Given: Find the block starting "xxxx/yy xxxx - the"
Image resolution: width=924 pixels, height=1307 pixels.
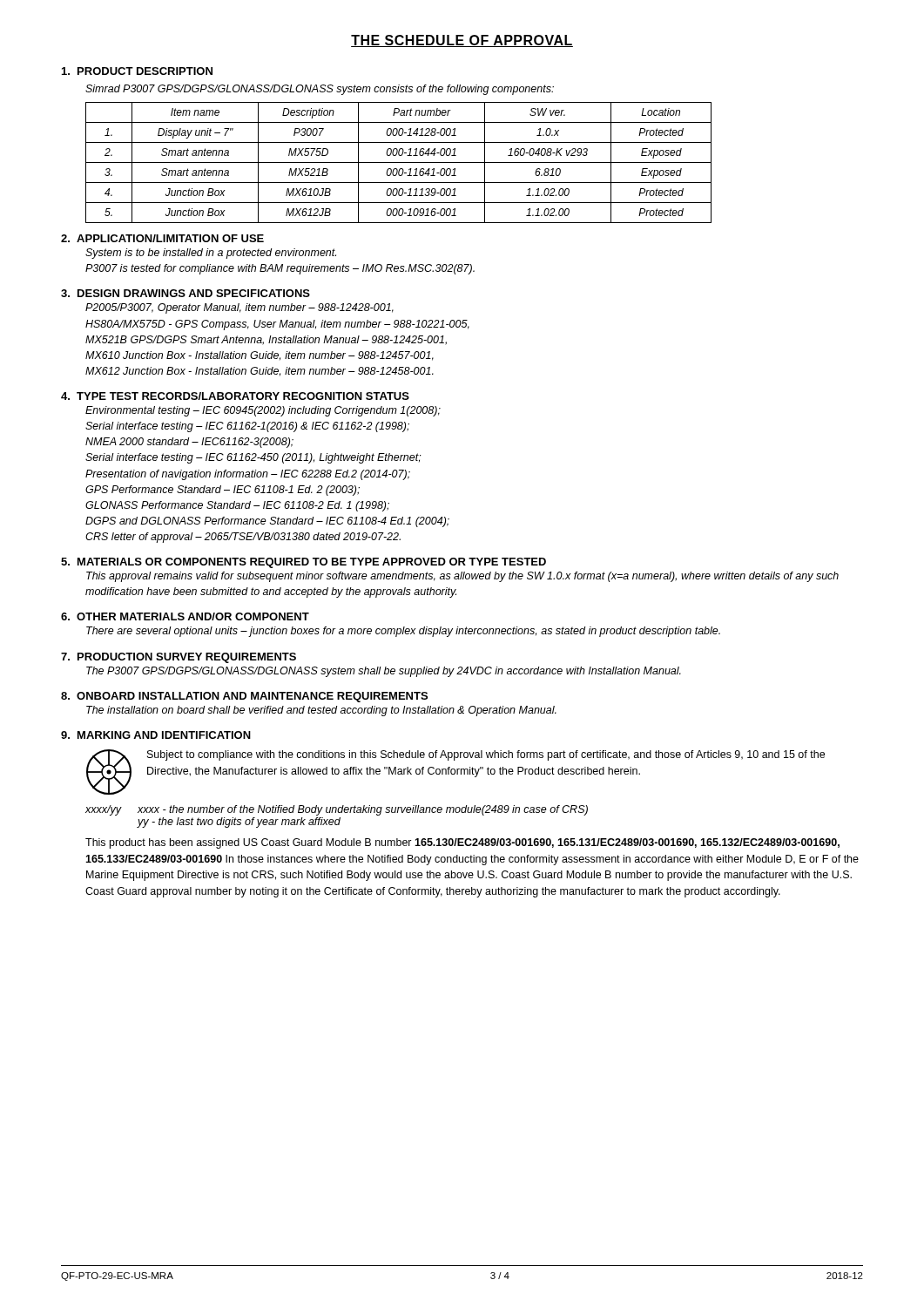Looking at the screenshot, I should point(474,815).
